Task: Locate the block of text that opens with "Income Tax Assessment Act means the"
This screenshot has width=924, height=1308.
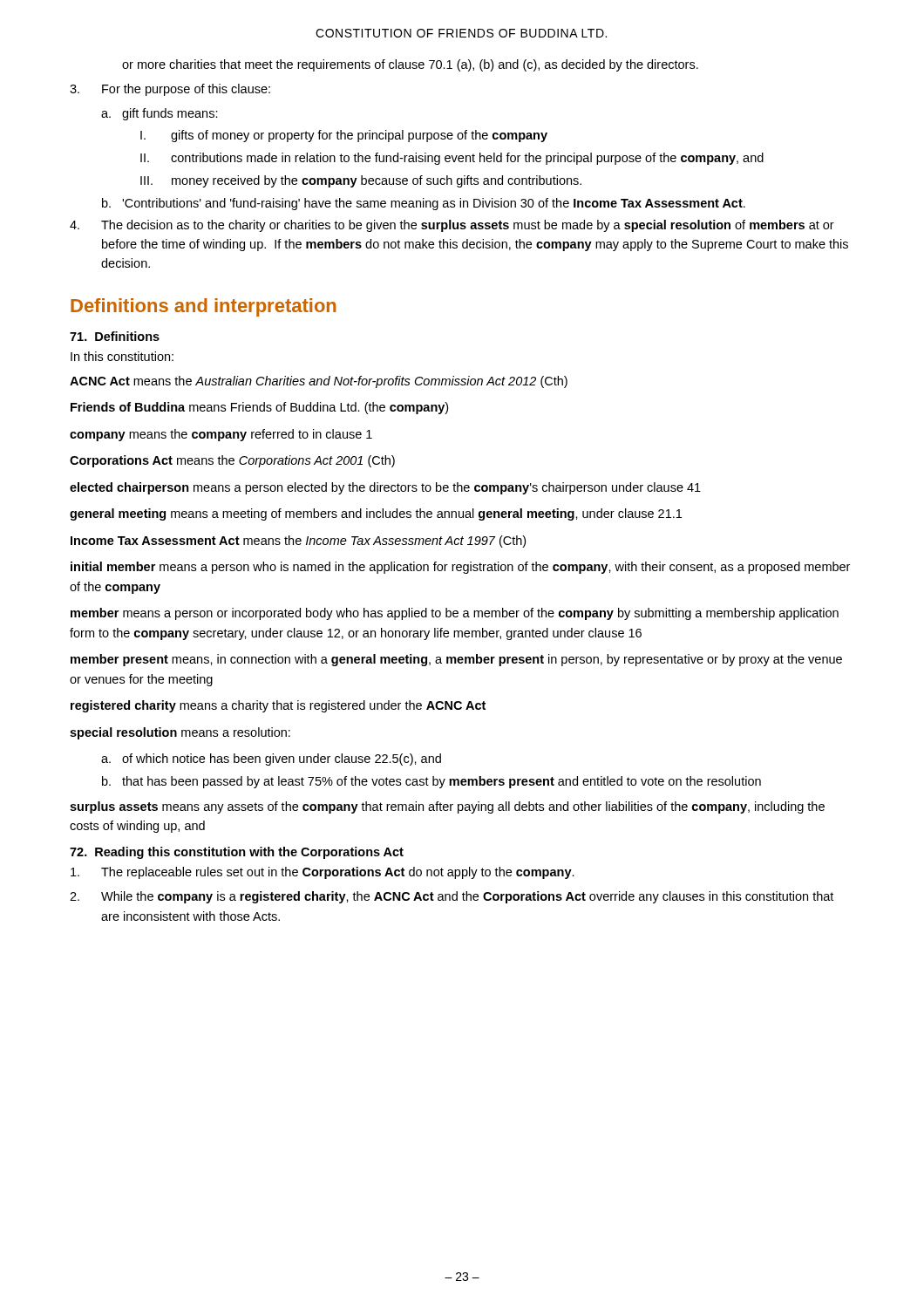Action: (x=462, y=541)
